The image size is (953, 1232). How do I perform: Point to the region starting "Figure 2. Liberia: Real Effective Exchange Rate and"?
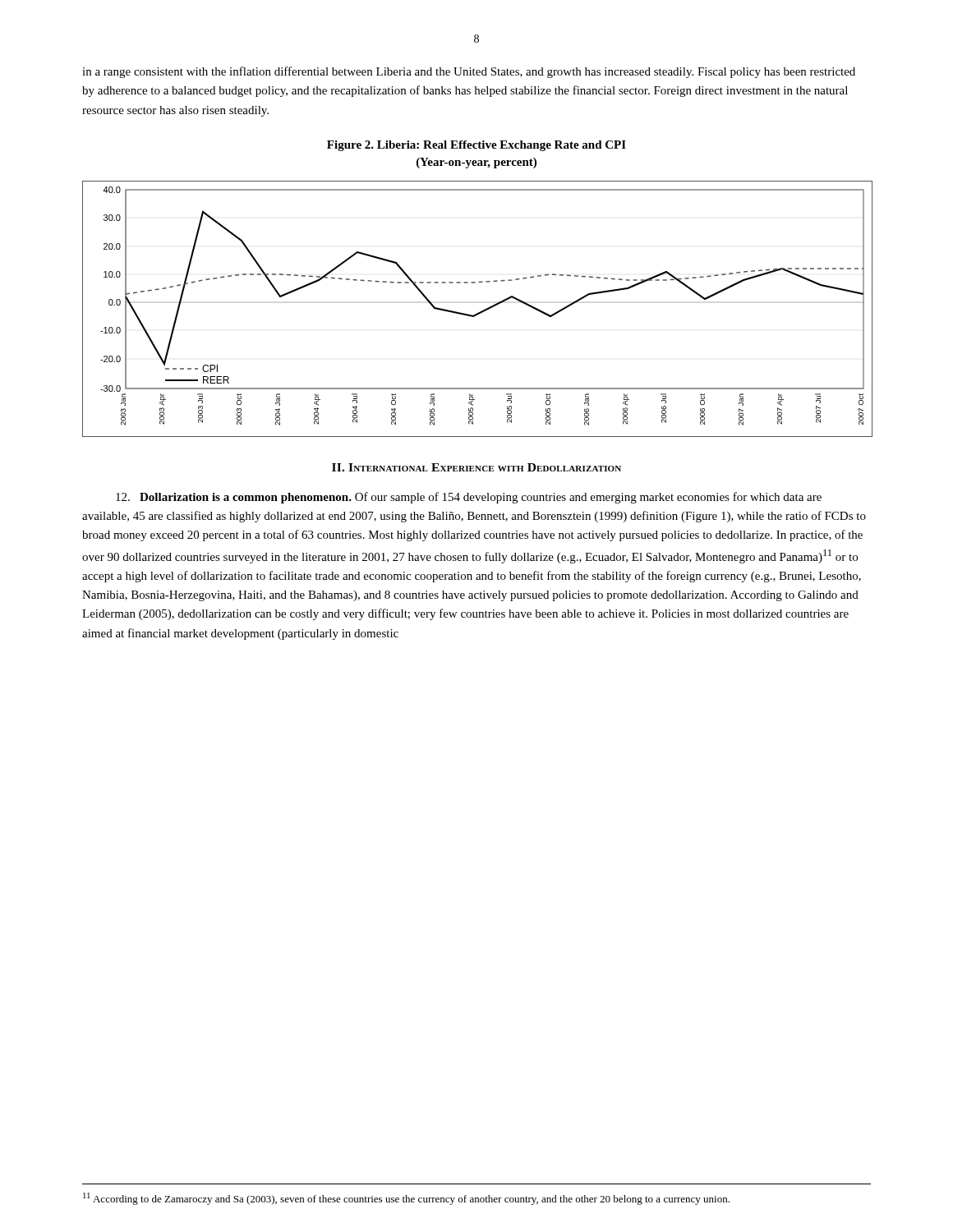(476, 153)
